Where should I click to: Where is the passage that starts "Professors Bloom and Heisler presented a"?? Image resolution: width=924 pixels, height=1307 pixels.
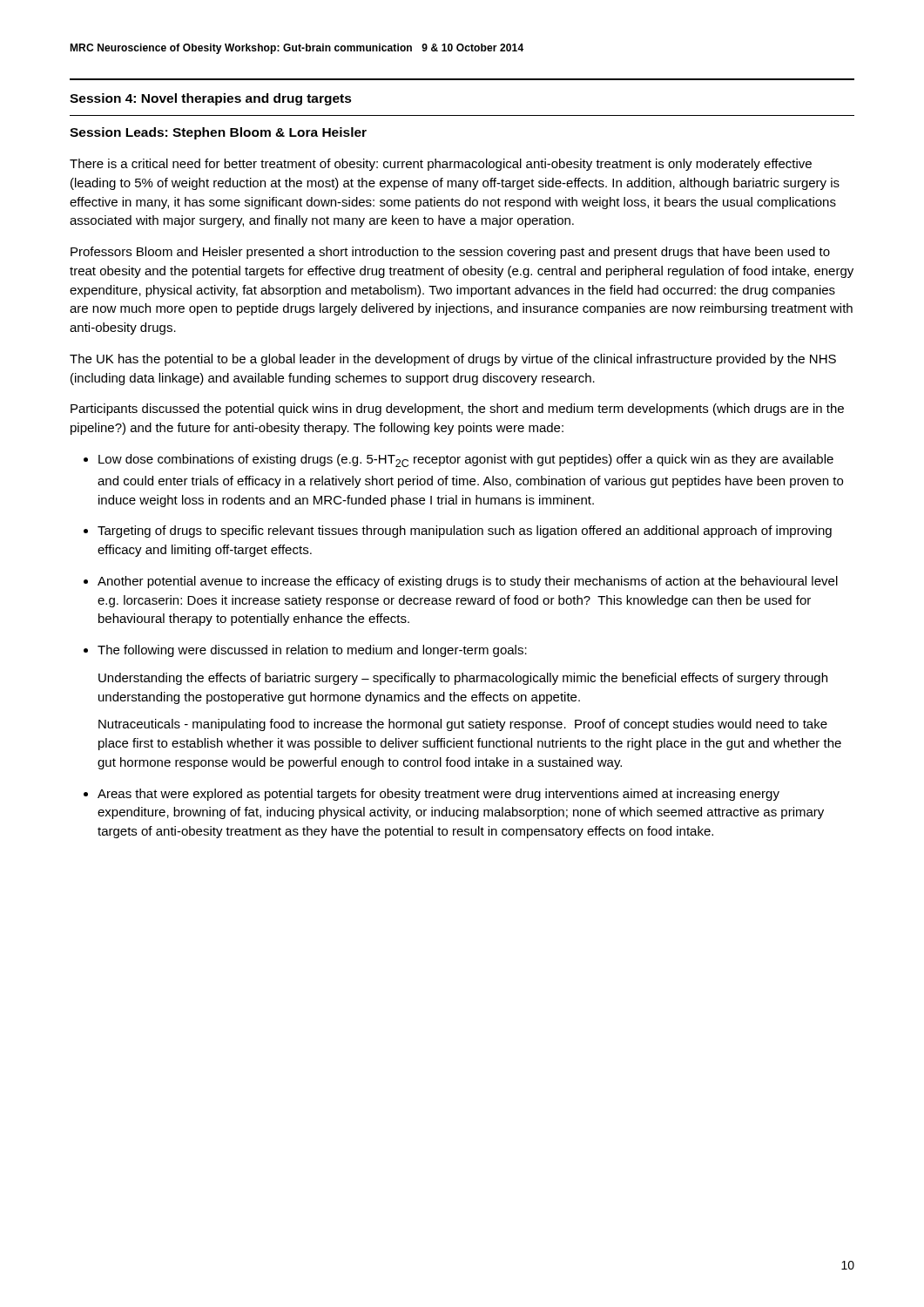coord(462,289)
